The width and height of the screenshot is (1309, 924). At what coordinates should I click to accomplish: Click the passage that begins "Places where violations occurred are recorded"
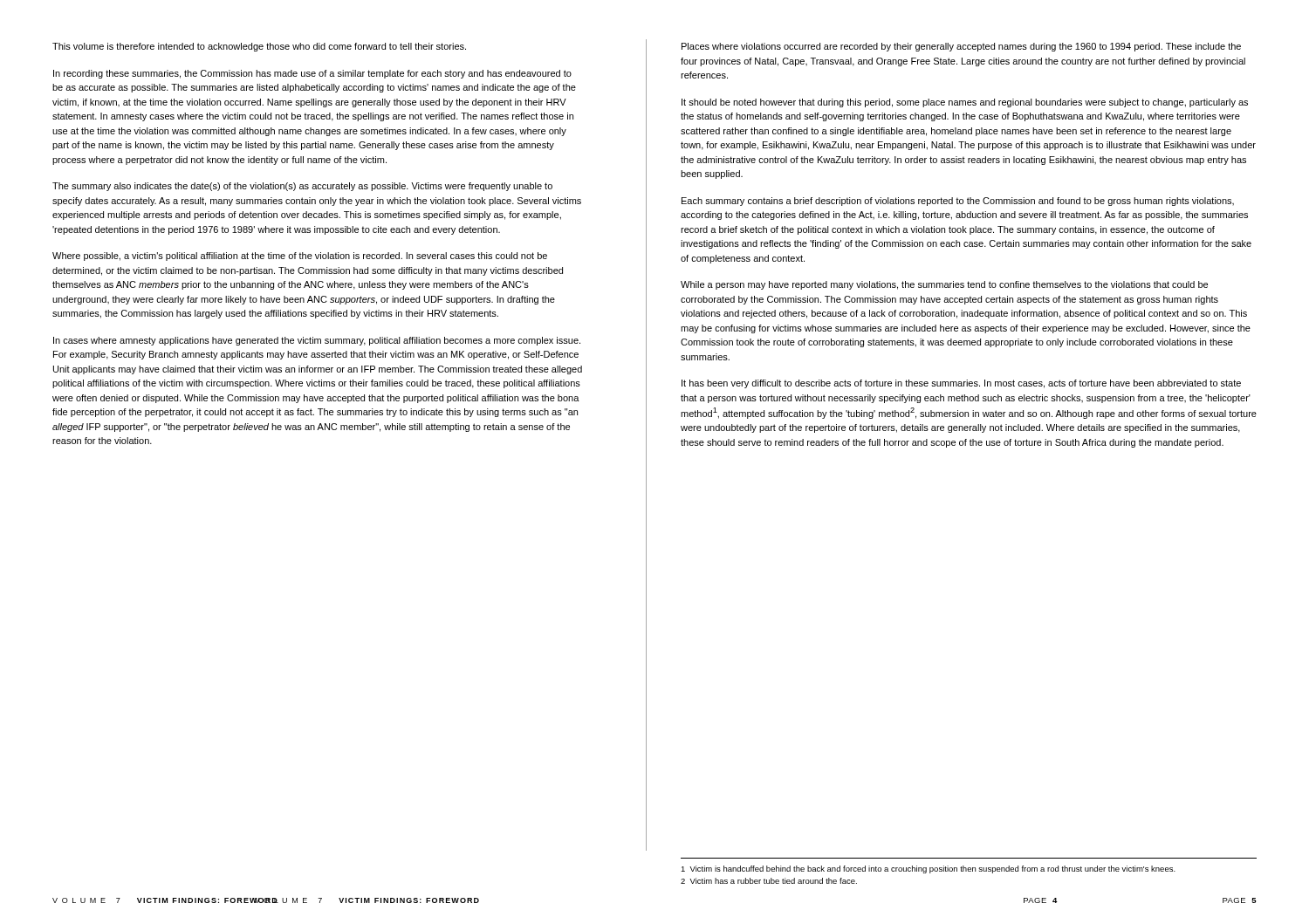[963, 61]
